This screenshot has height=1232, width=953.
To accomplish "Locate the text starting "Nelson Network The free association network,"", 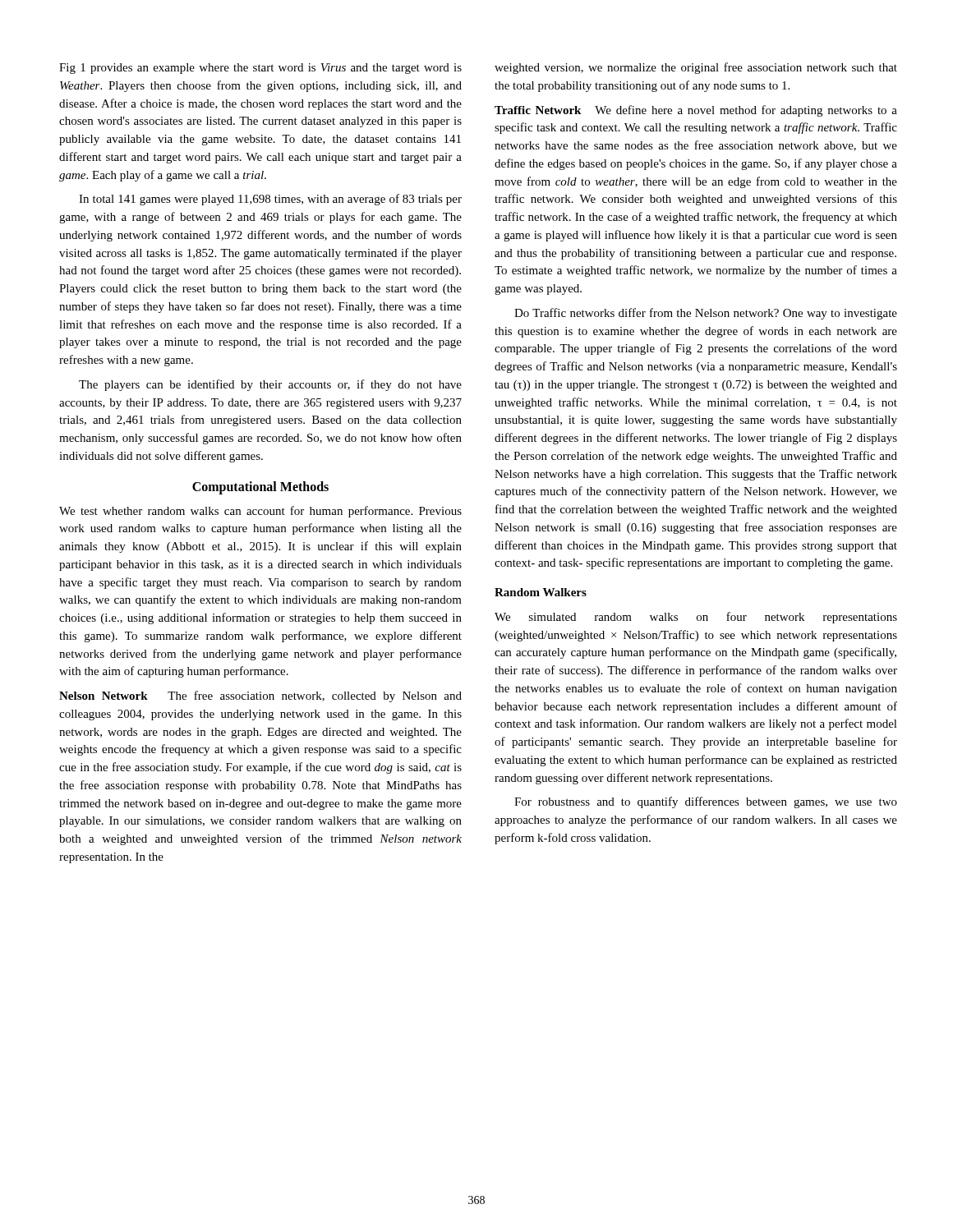I will tap(260, 777).
